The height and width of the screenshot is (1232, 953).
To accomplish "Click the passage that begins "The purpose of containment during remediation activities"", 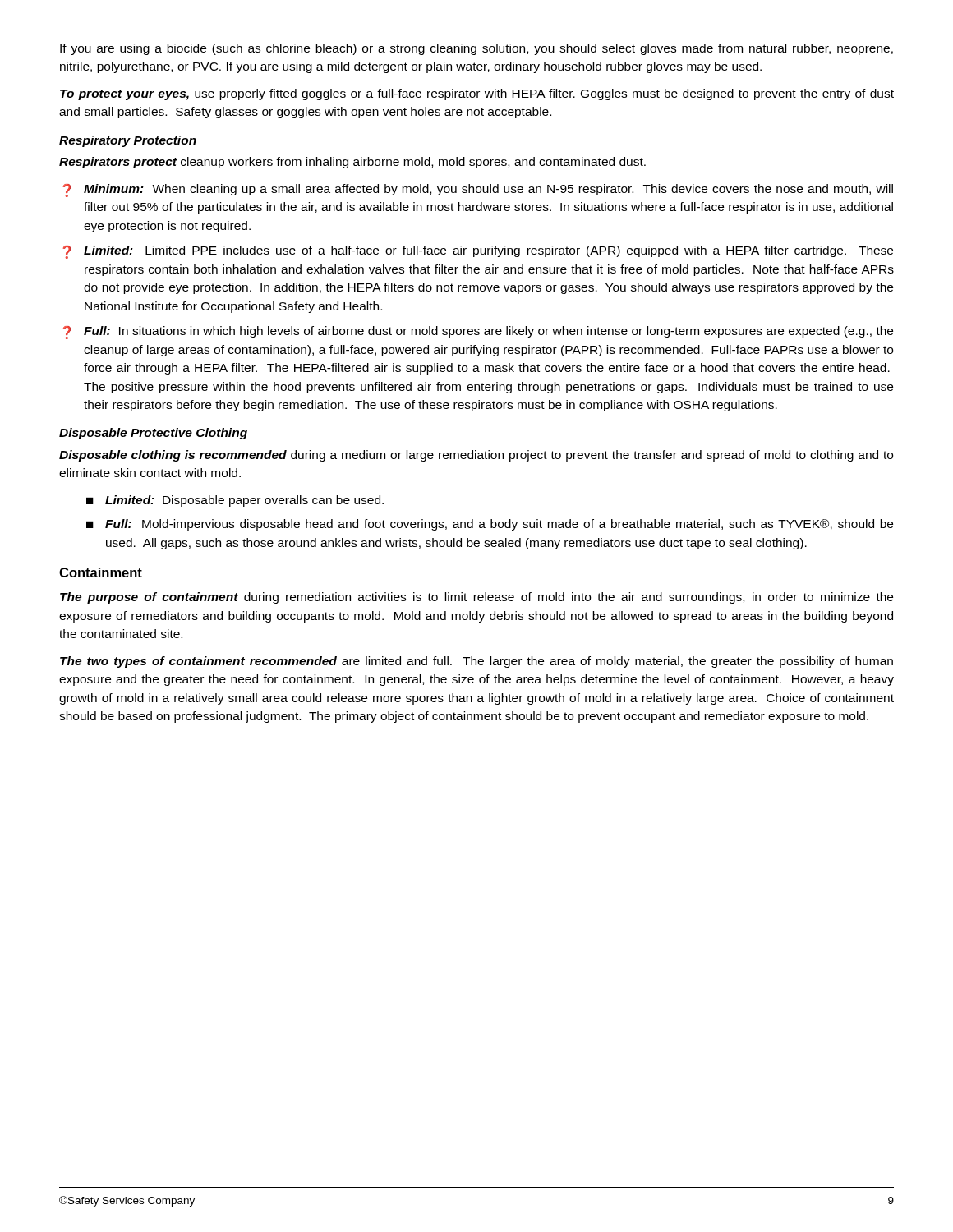I will coord(476,615).
